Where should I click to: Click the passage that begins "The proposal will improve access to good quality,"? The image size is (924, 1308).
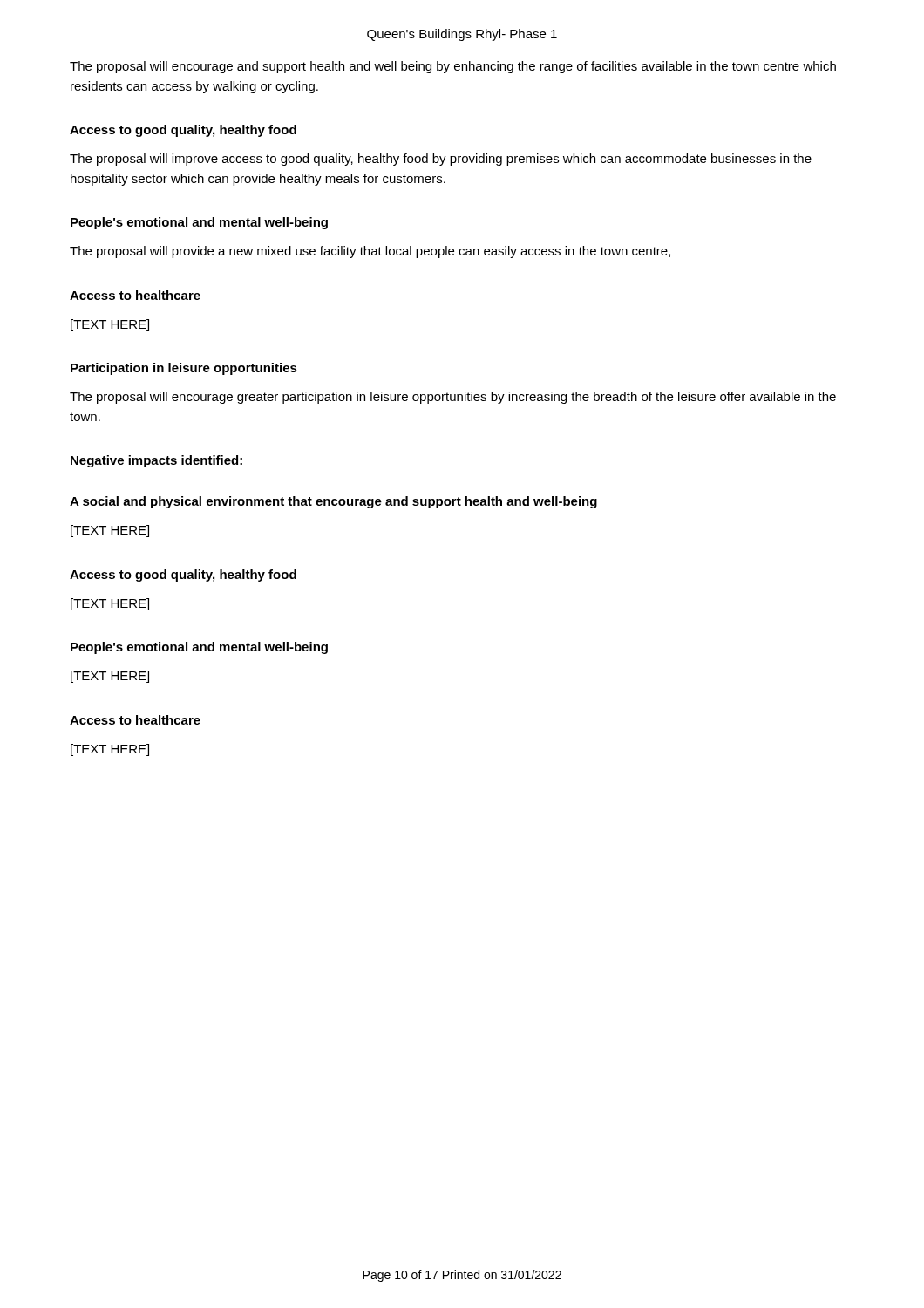(441, 168)
